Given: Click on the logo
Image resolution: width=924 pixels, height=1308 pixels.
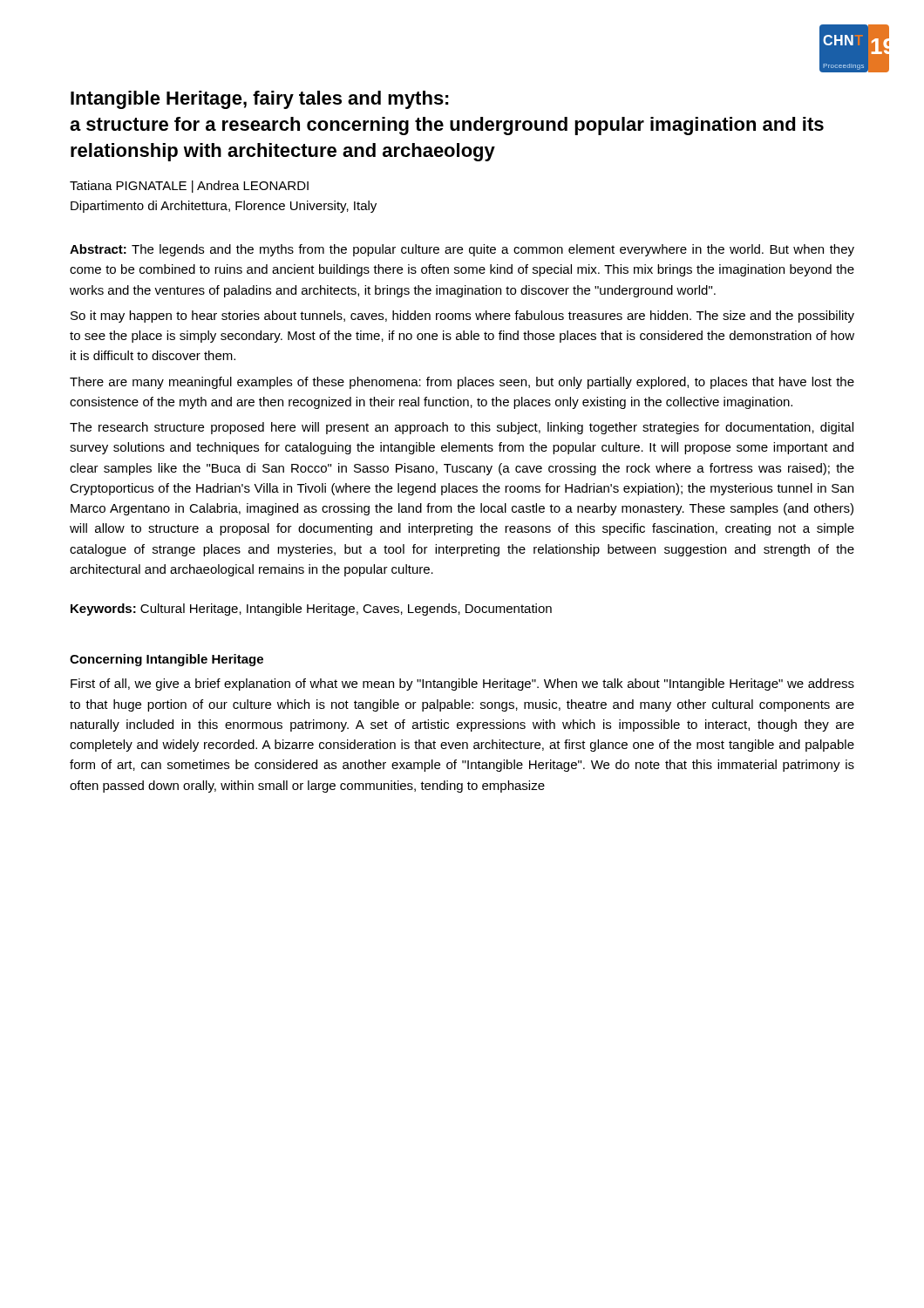Looking at the screenshot, I should [x=854, y=48].
